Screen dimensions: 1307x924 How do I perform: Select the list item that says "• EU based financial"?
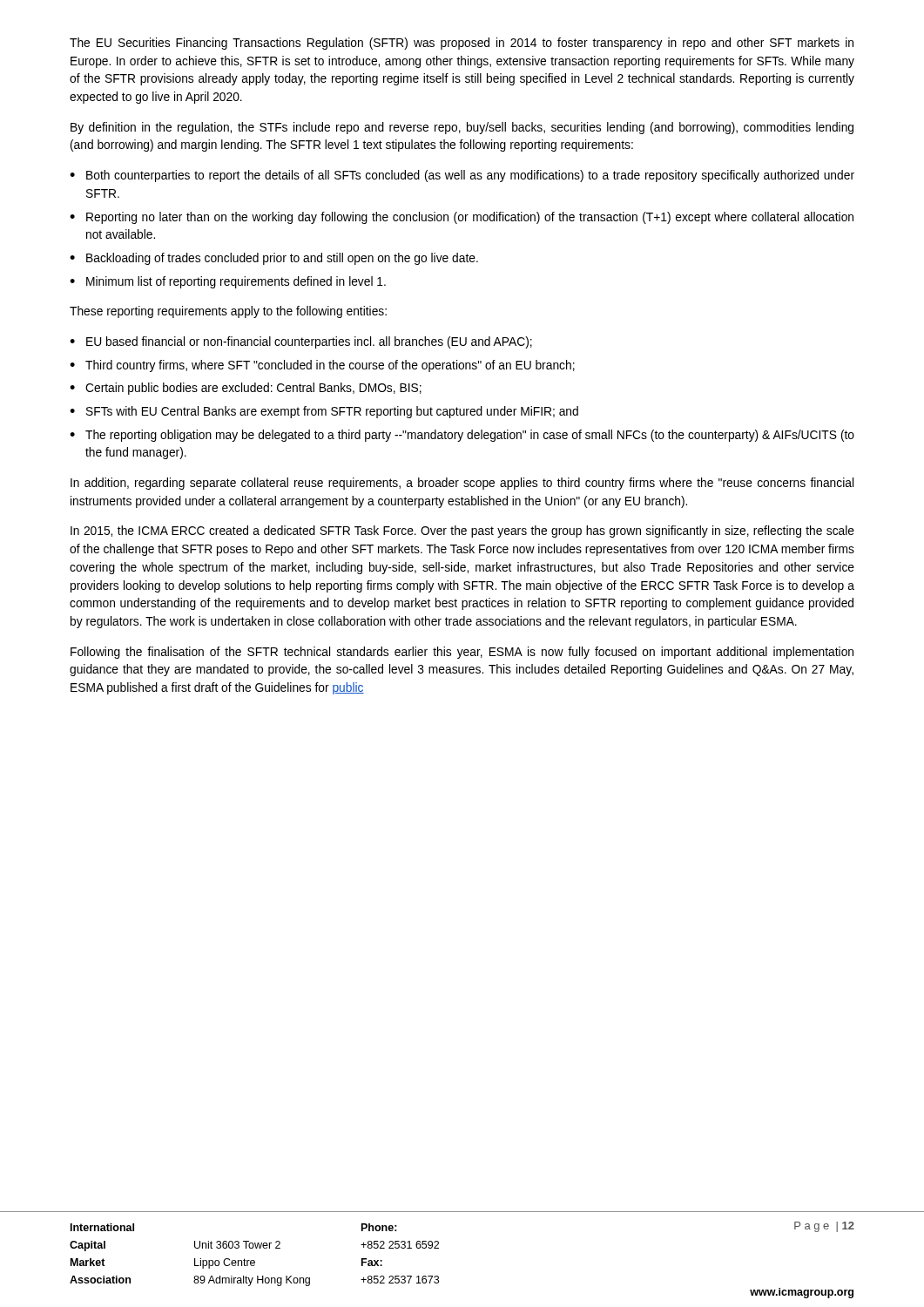tap(462, 343)
